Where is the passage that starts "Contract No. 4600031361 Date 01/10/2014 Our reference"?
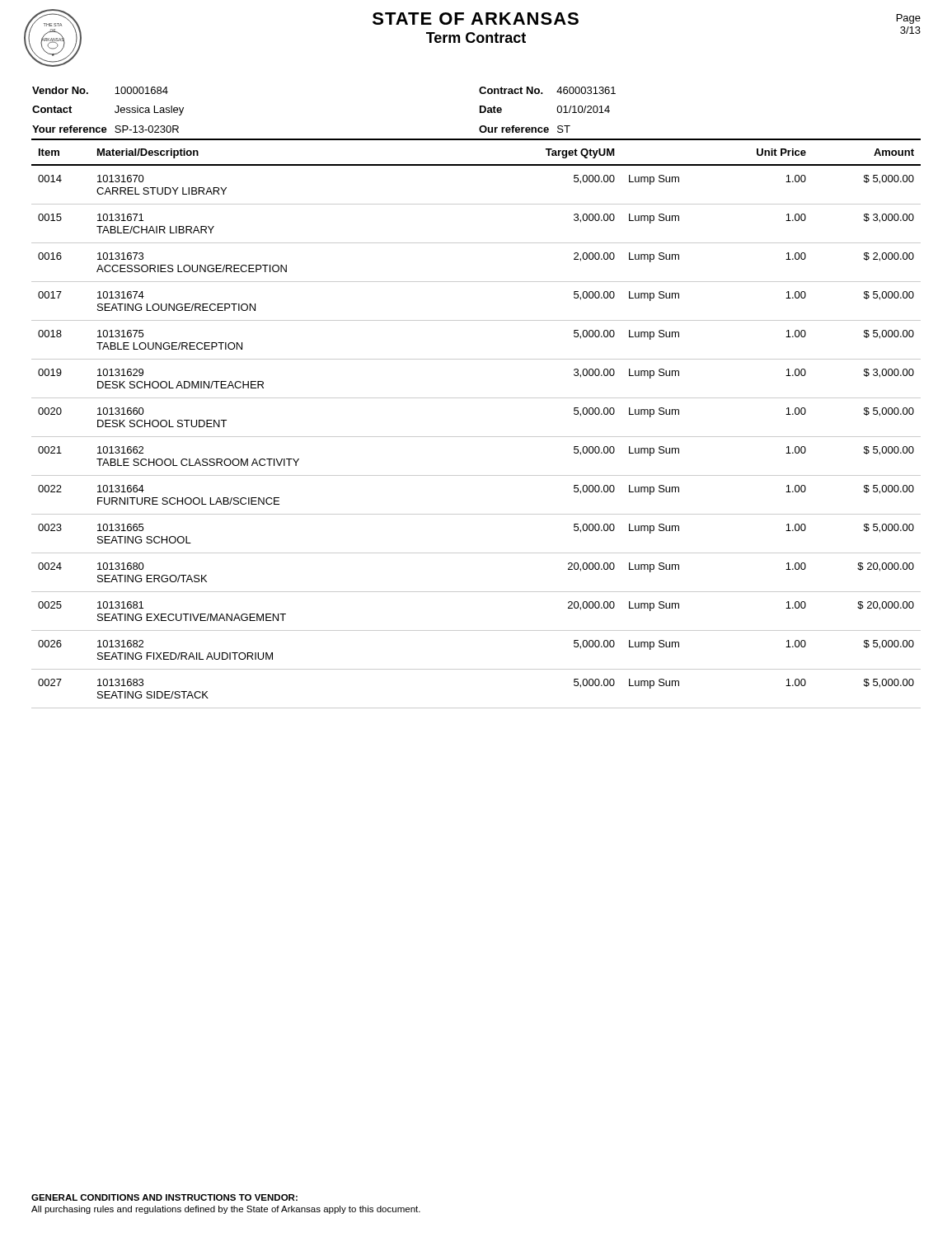Viewport: 952px width, 1237px height. [548, 110]
